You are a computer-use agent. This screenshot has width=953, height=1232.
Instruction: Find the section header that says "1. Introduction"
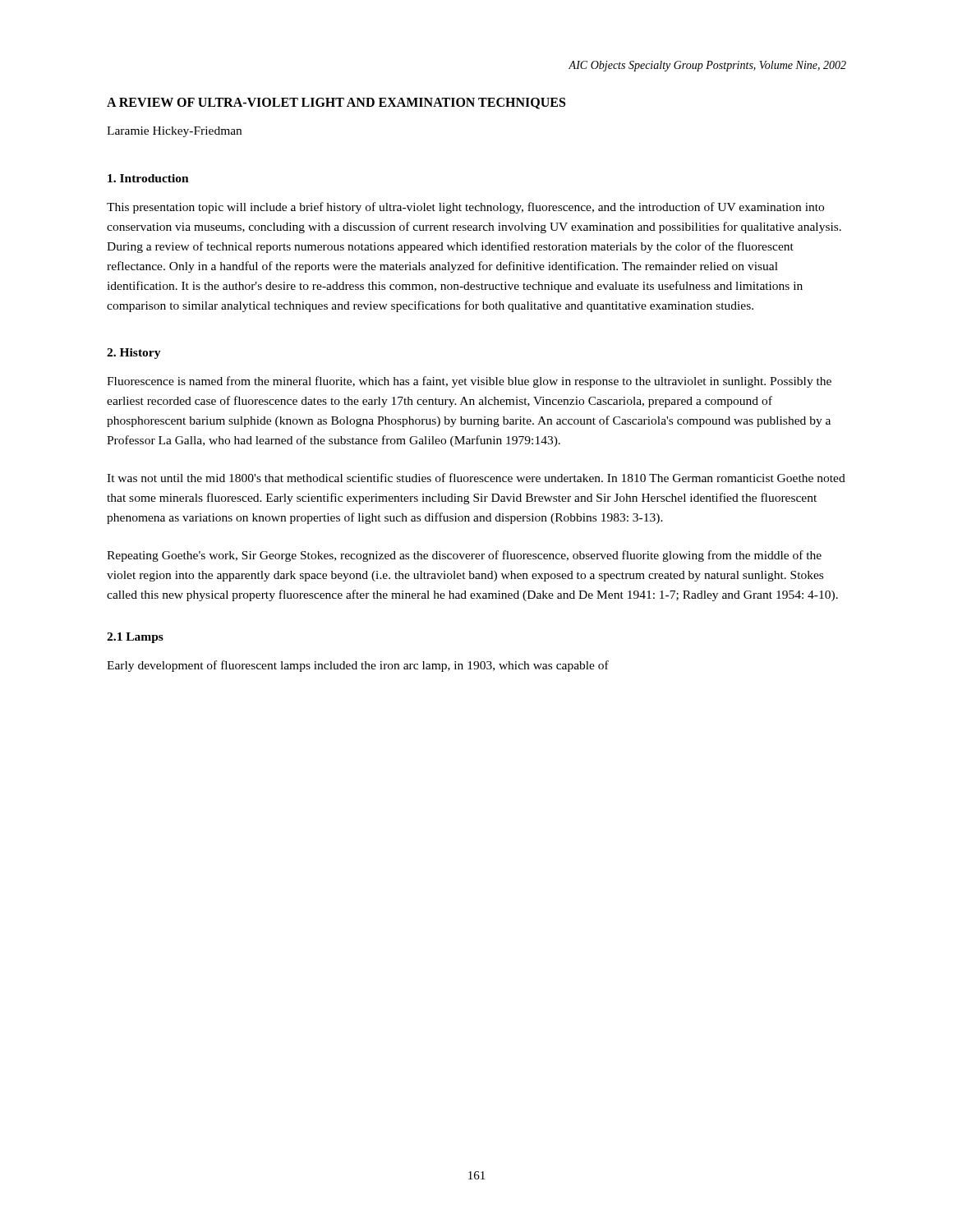click(148, 178)
